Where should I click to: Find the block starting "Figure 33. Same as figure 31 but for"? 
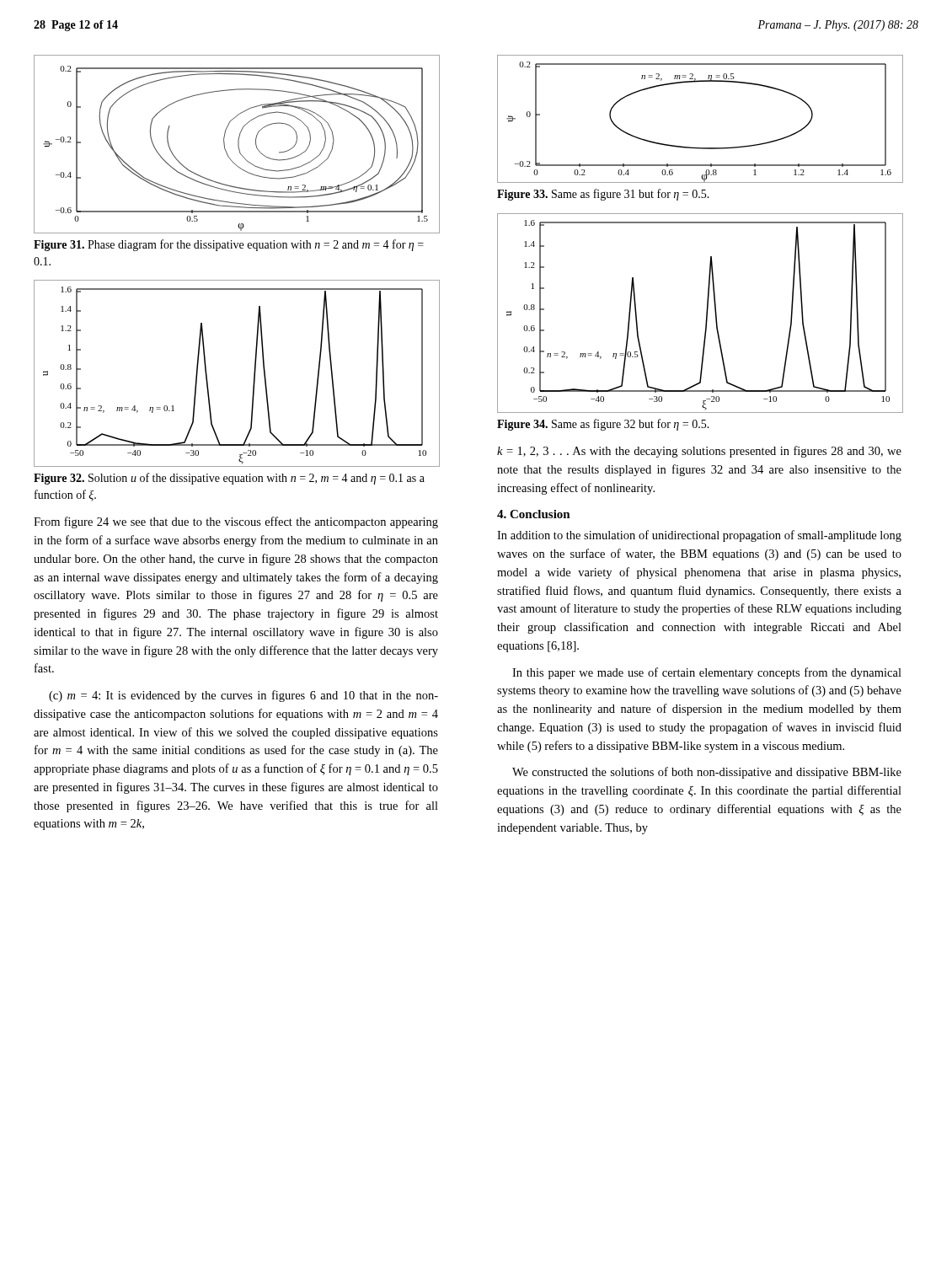coord(603,194)
